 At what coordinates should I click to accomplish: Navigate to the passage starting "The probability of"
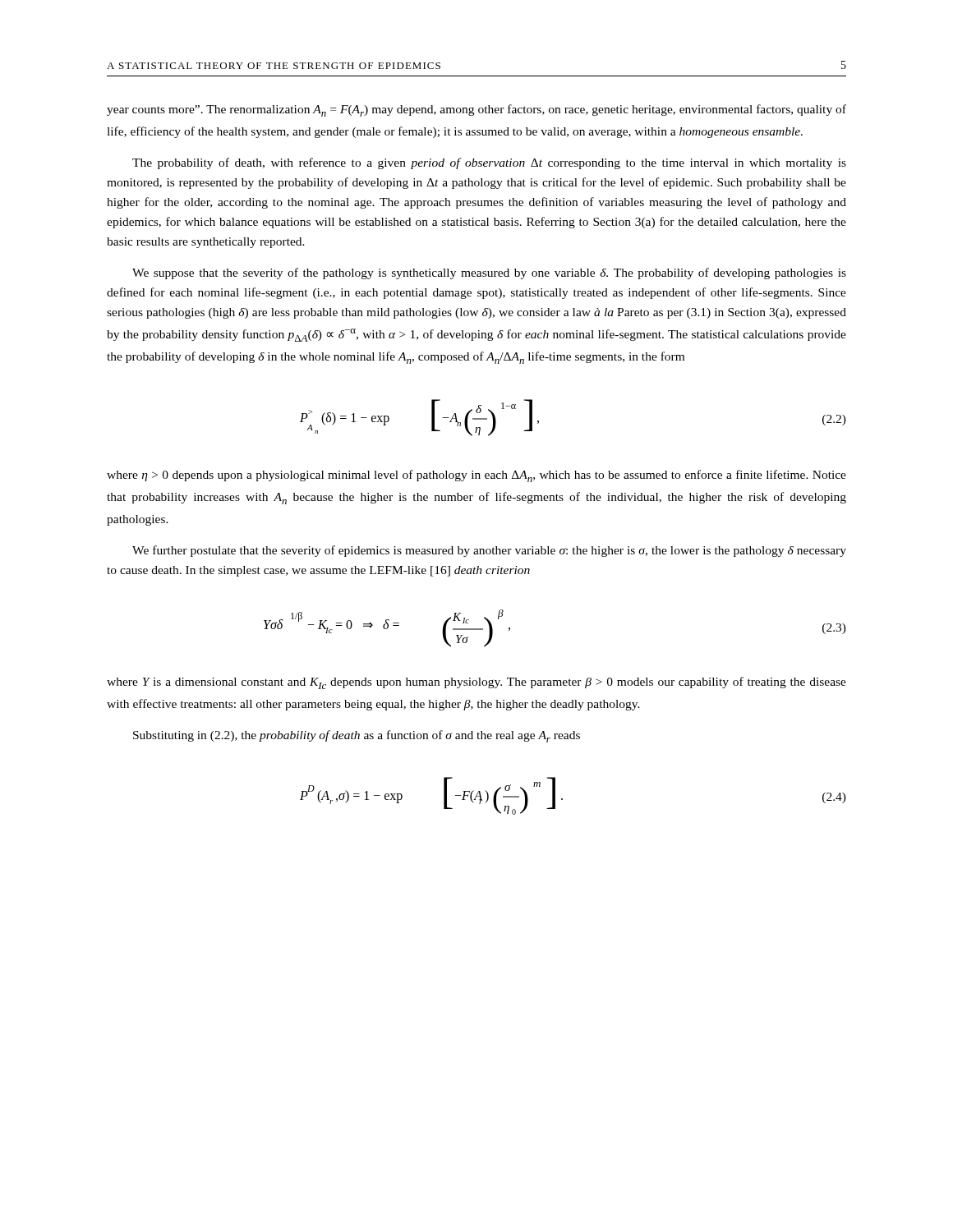tap(476, 202)
